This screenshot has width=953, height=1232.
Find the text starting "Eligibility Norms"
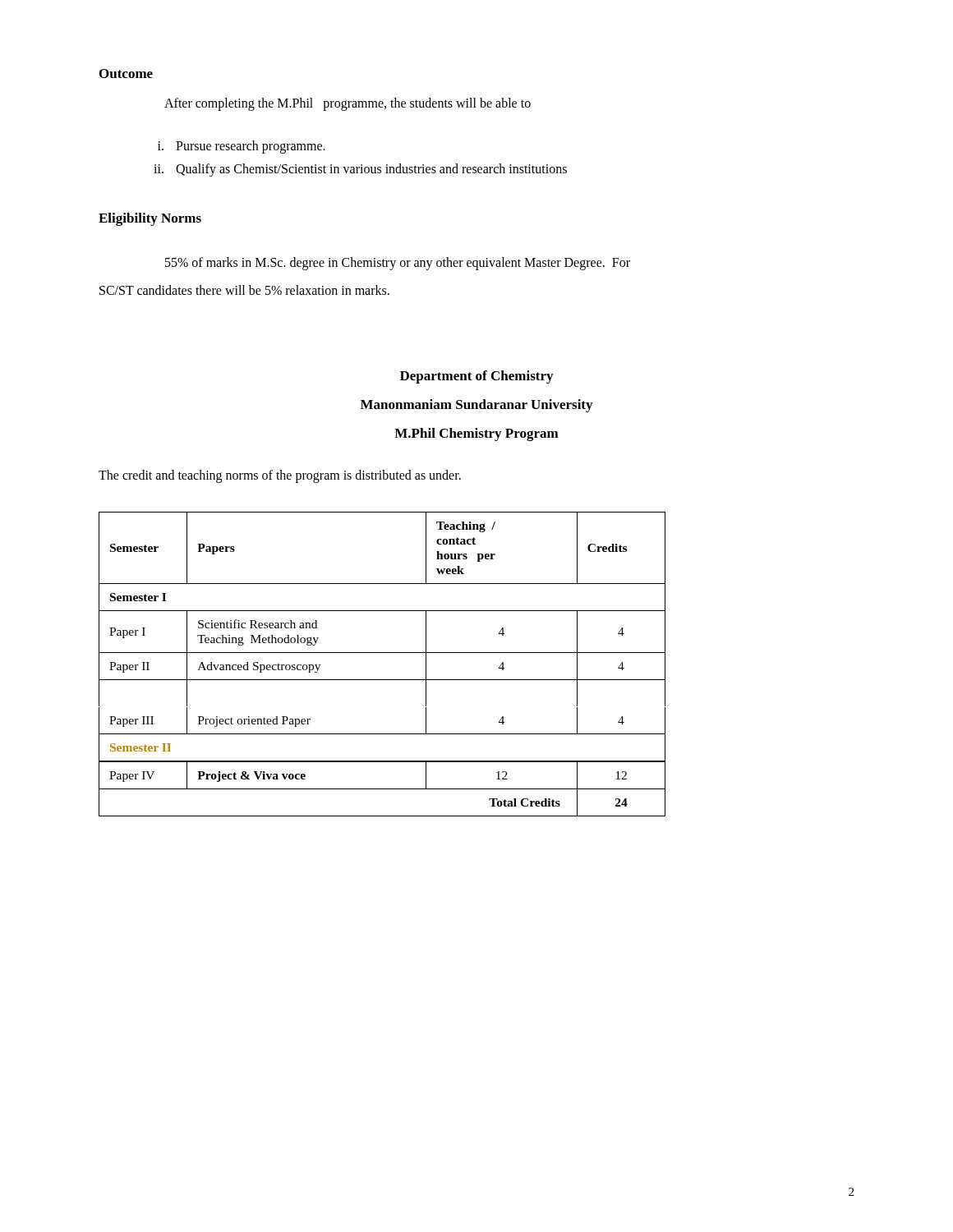[x=150, y=218]
